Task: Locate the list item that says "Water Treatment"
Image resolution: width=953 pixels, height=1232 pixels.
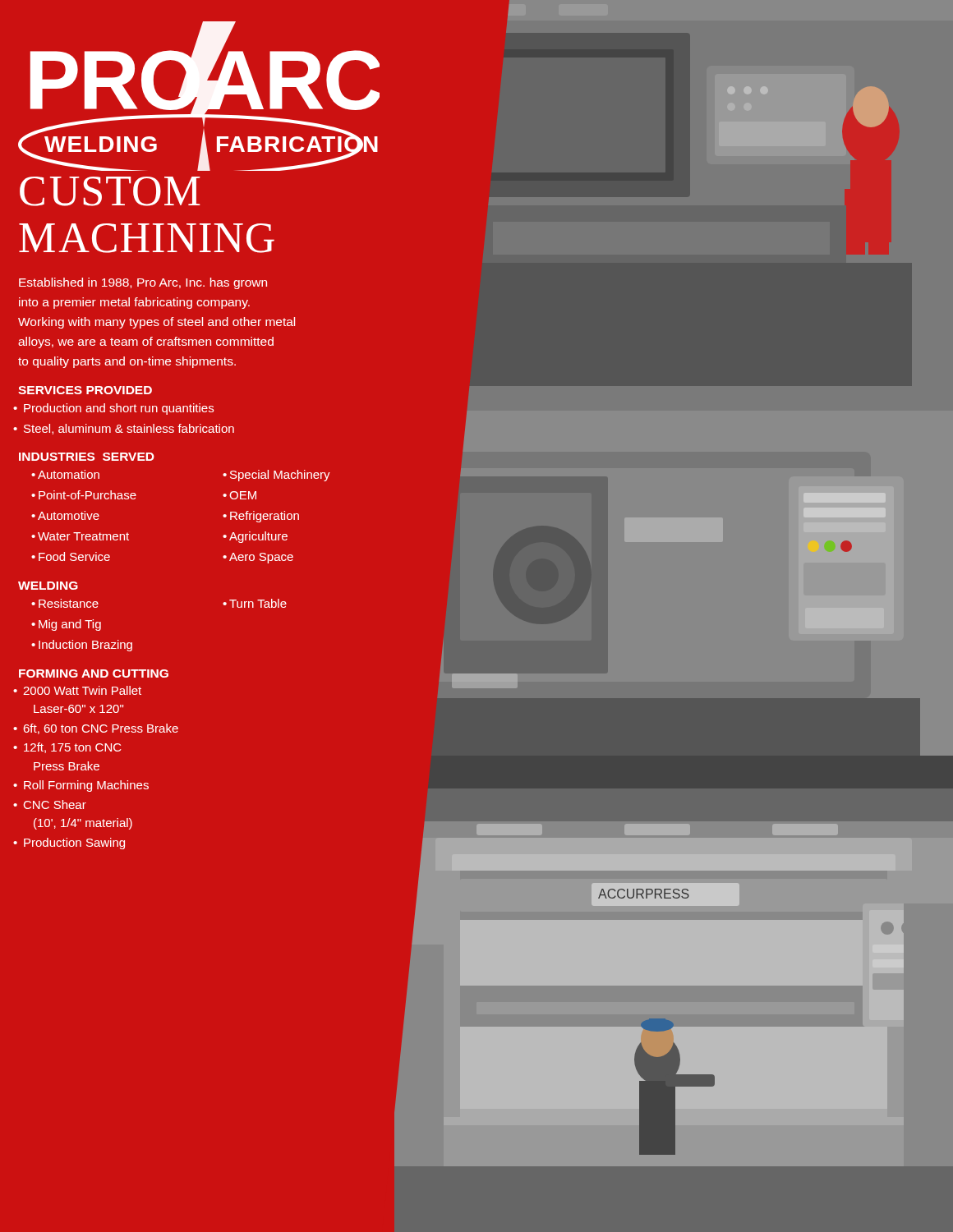Action: pos(83,536)
